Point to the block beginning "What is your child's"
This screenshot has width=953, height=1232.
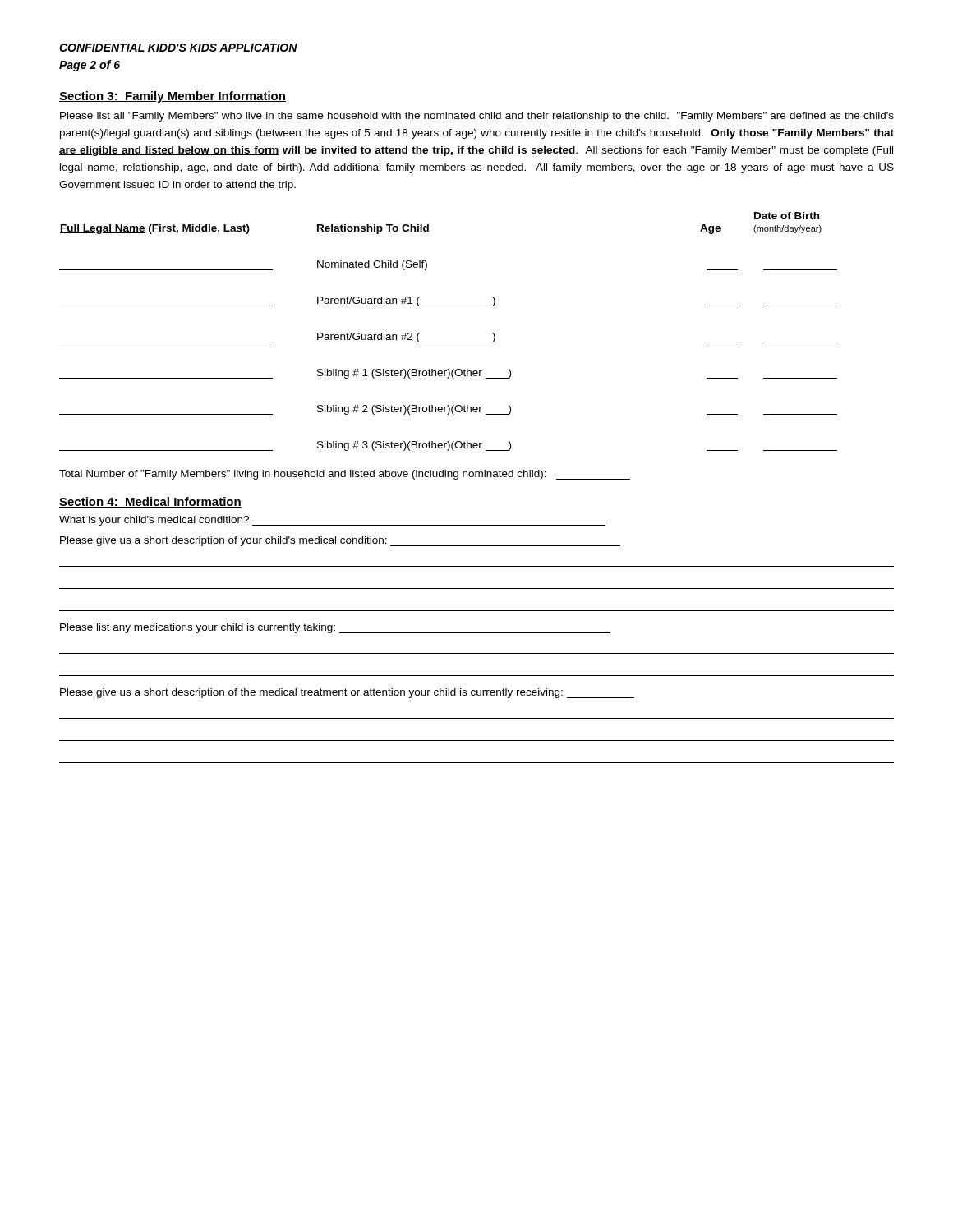[332, 519]
